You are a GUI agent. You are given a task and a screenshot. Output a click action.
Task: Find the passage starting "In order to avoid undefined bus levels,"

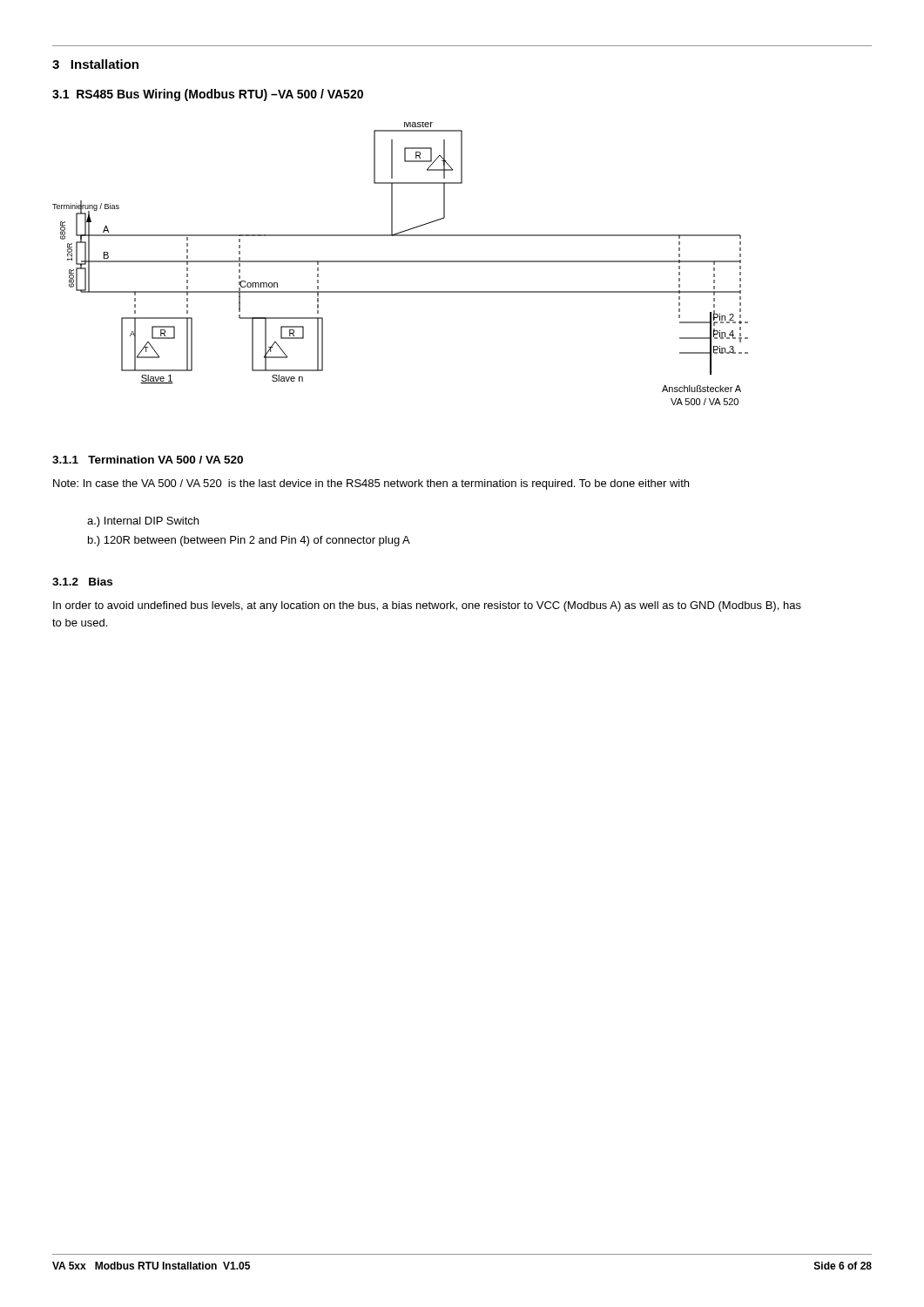427,614
